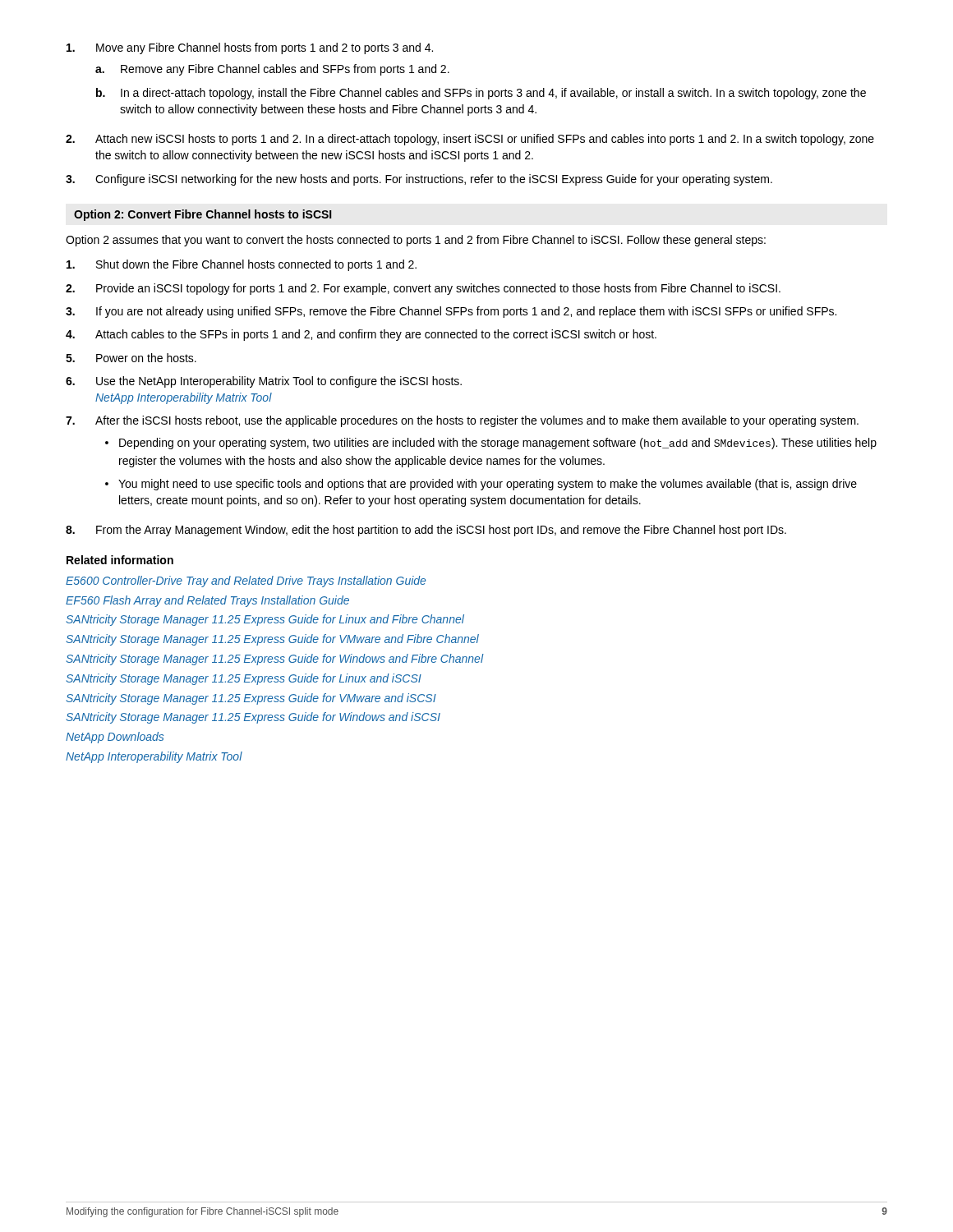953x1232 pixels.
Task: Point to the block beginning "3. Configure iSCSI networking for the"
Action: point(476,179)
